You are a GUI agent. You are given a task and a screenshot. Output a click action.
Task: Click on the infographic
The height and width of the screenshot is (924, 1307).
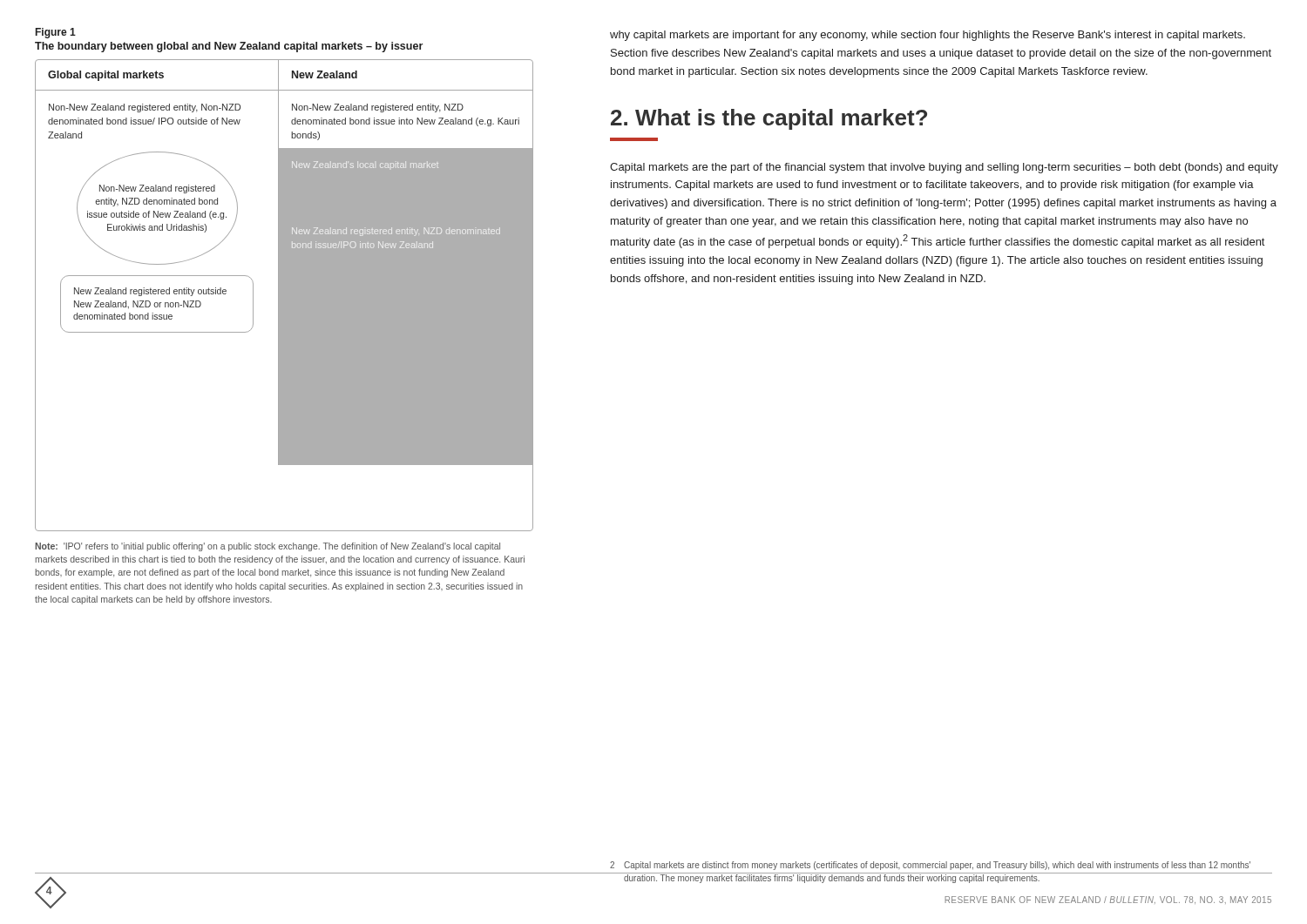tap(283, 295)
